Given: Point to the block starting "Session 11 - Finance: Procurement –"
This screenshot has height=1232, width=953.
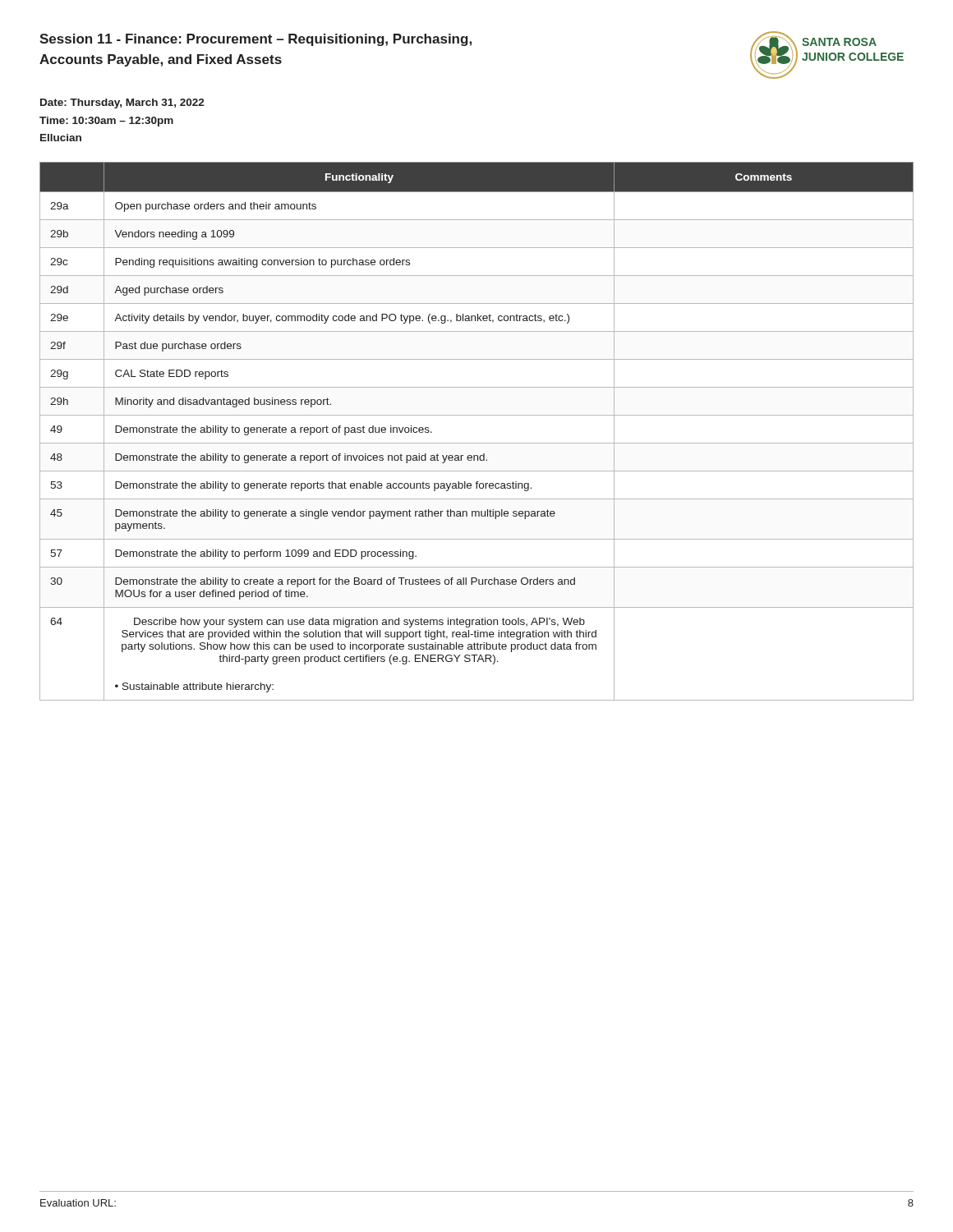Looking at the screenshot, I should (256, 49).
